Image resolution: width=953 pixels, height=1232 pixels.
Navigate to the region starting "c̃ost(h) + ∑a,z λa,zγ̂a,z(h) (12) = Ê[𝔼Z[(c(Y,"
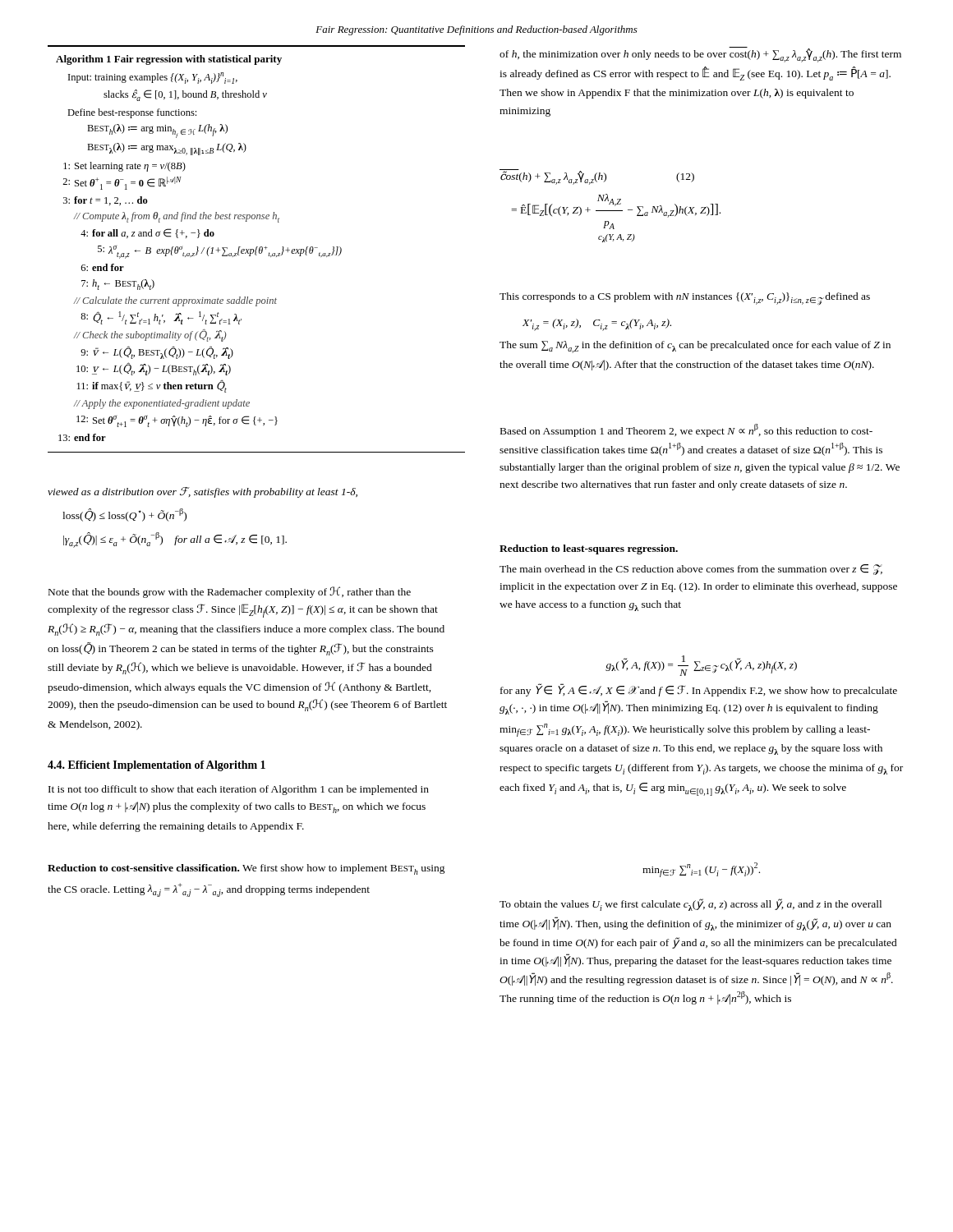coord(702,206)
